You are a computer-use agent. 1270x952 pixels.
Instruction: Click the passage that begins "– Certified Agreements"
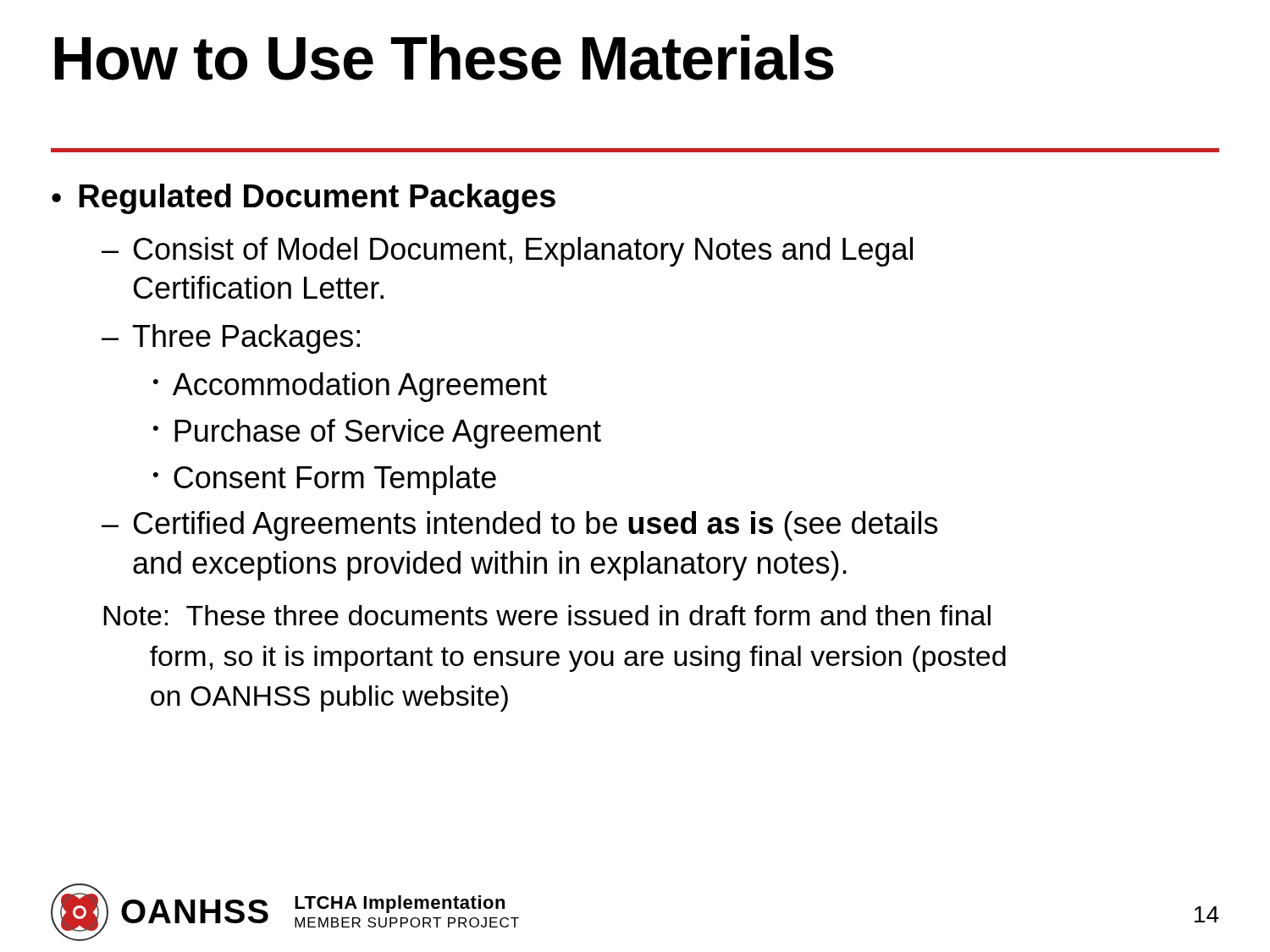pyautogui.click(x=520, y=544)
